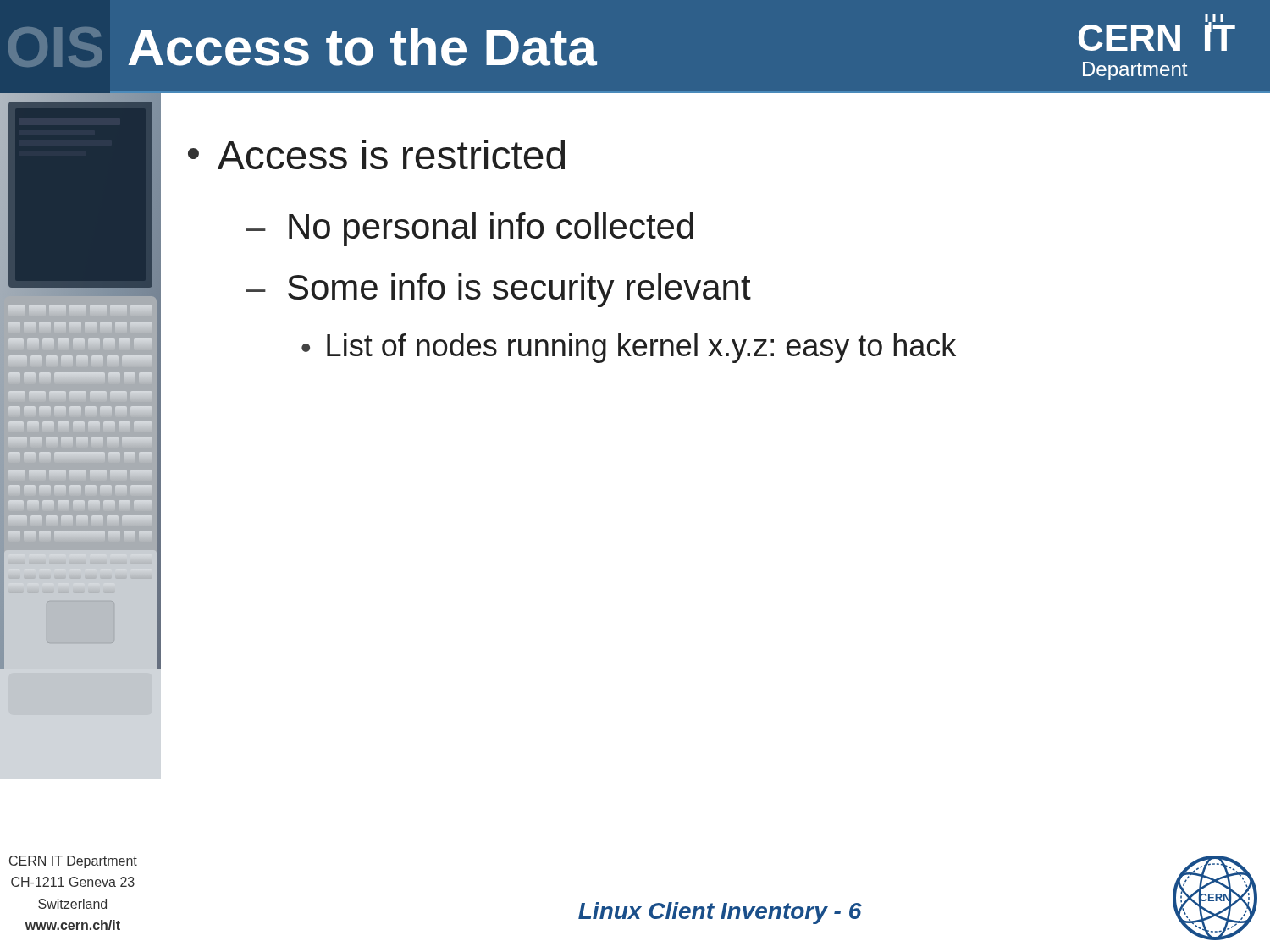Select the block starting "• Access is restricted"
The image size is (1270, 952).
click(377, 156)
